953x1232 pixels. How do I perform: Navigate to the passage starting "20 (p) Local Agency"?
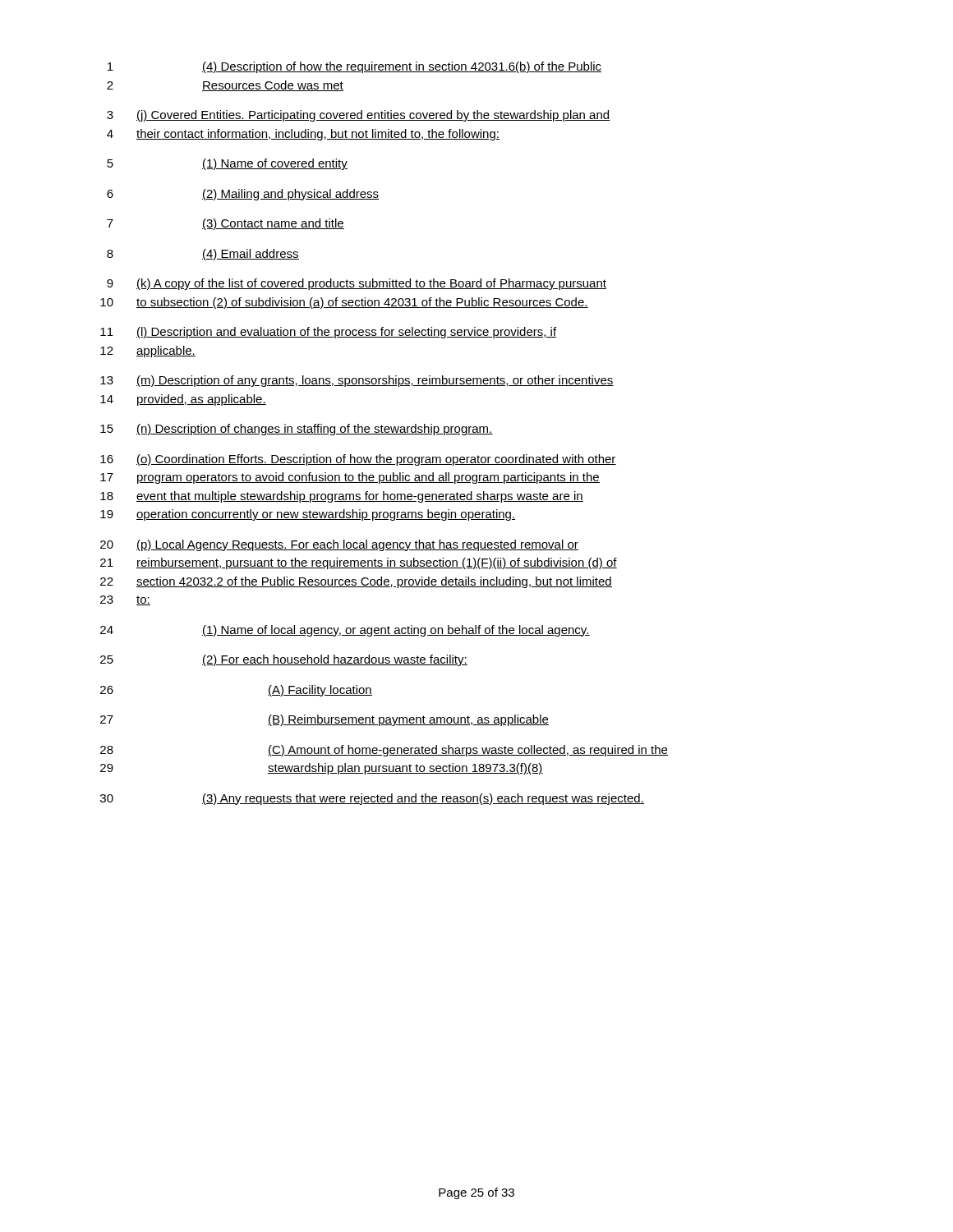476,572
